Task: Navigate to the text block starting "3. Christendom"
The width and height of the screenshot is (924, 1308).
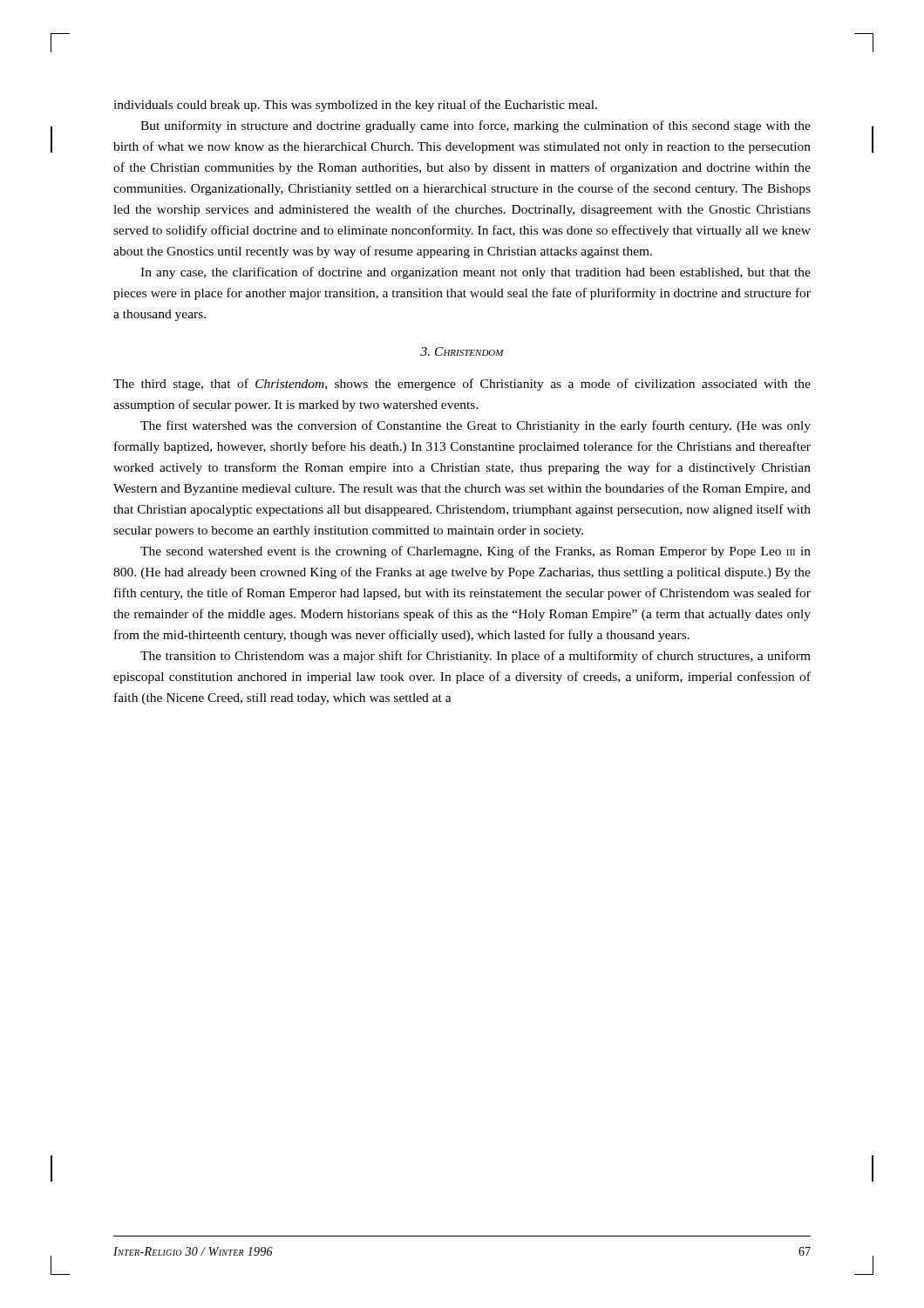Action: pyautogui.click(x=462, y=351)
